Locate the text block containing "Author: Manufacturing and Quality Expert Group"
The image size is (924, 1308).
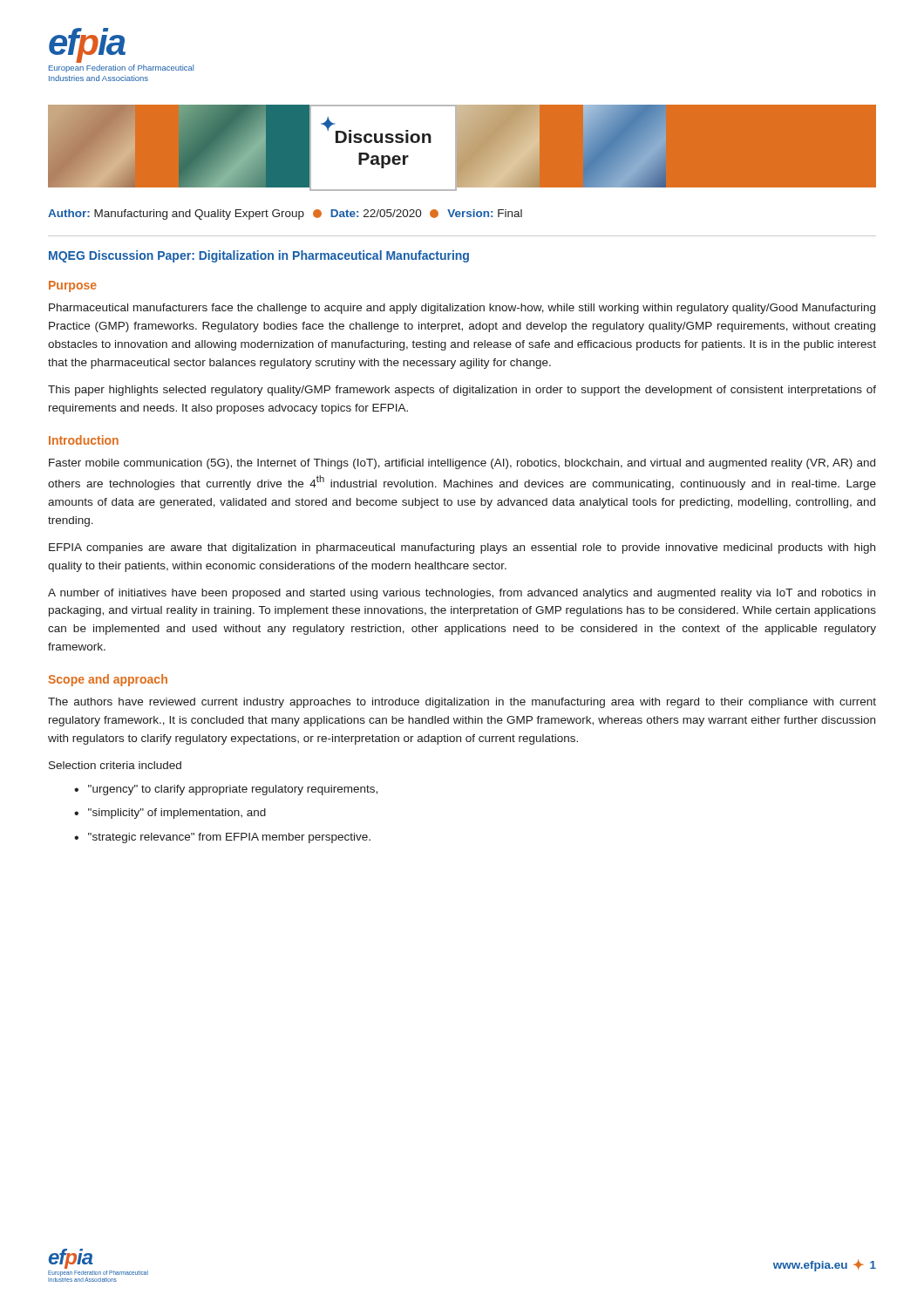(x=285, y=213)
